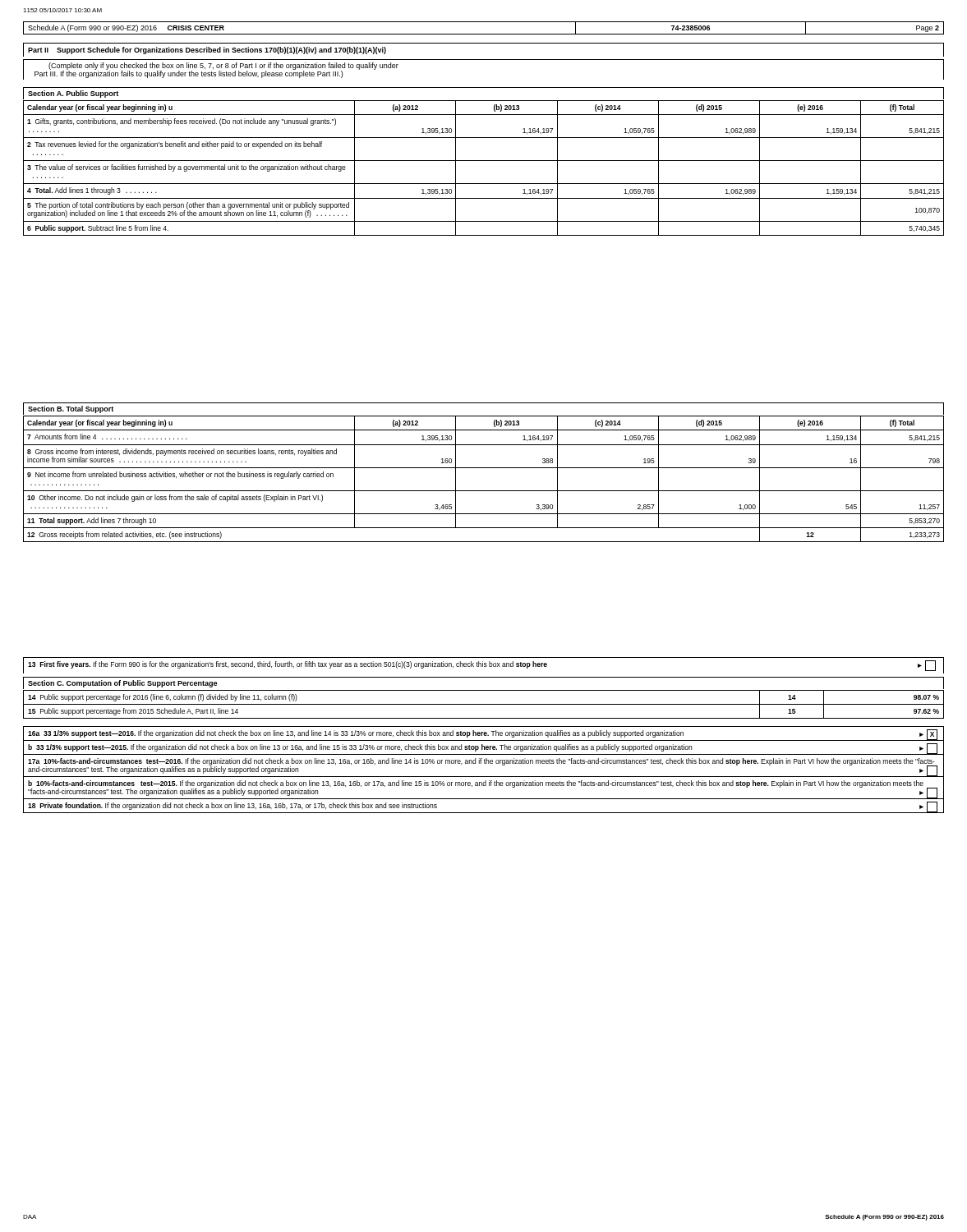
Task: Find the section header with the text "Section A. Public Support"
Action: 73,94
